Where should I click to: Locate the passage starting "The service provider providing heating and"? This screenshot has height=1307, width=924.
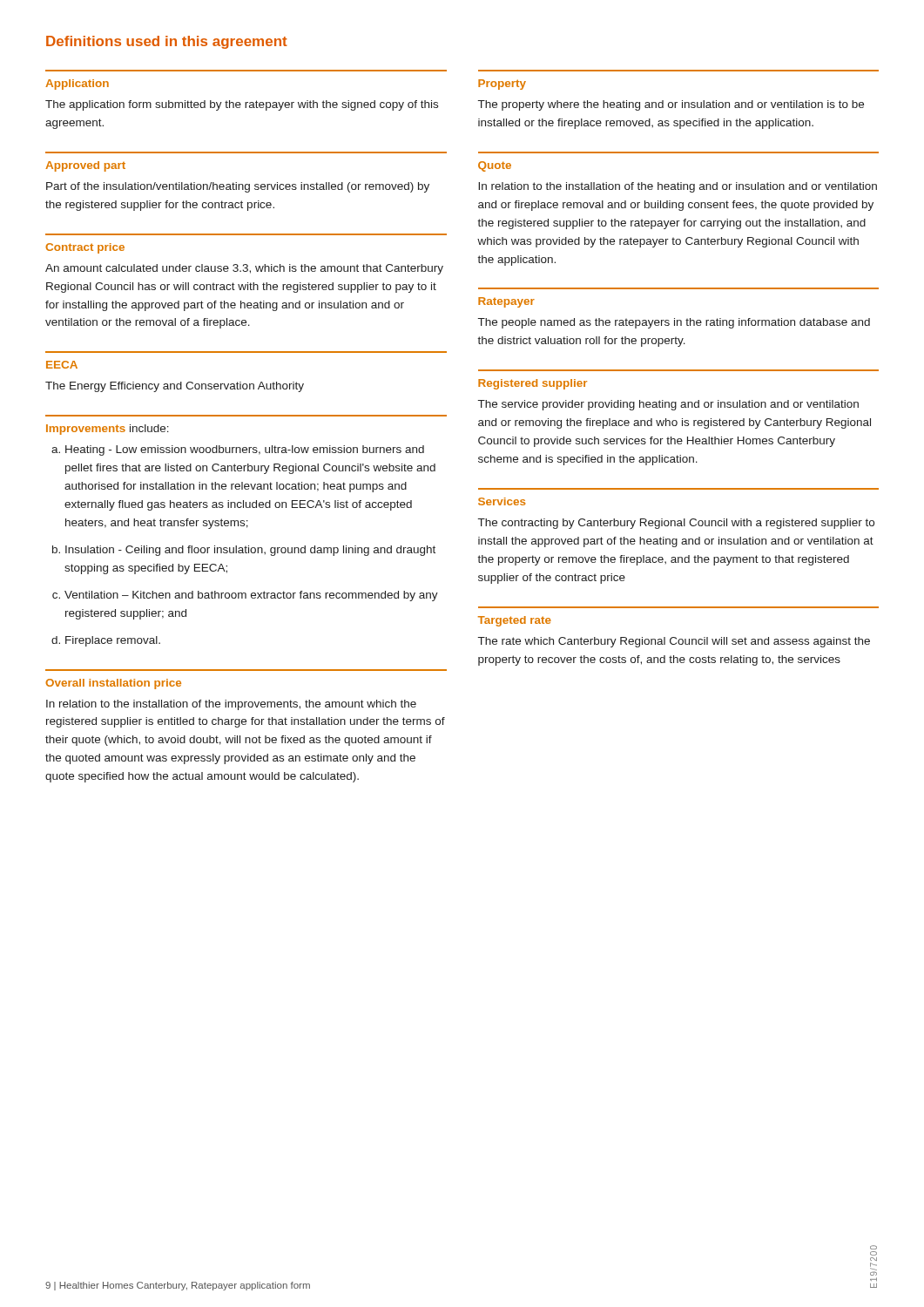[678, 432]
